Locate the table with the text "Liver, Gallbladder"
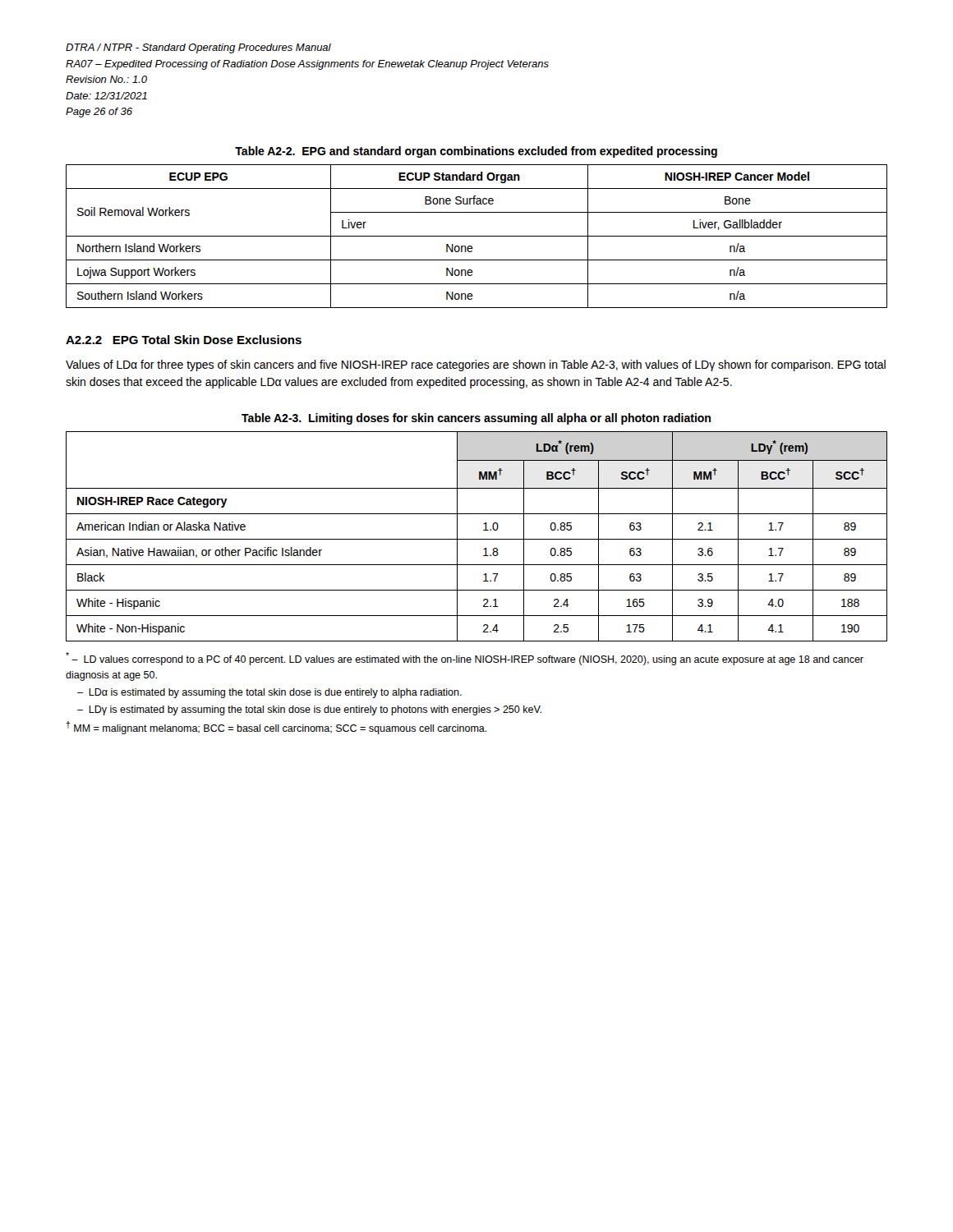 tap(476, 236)
